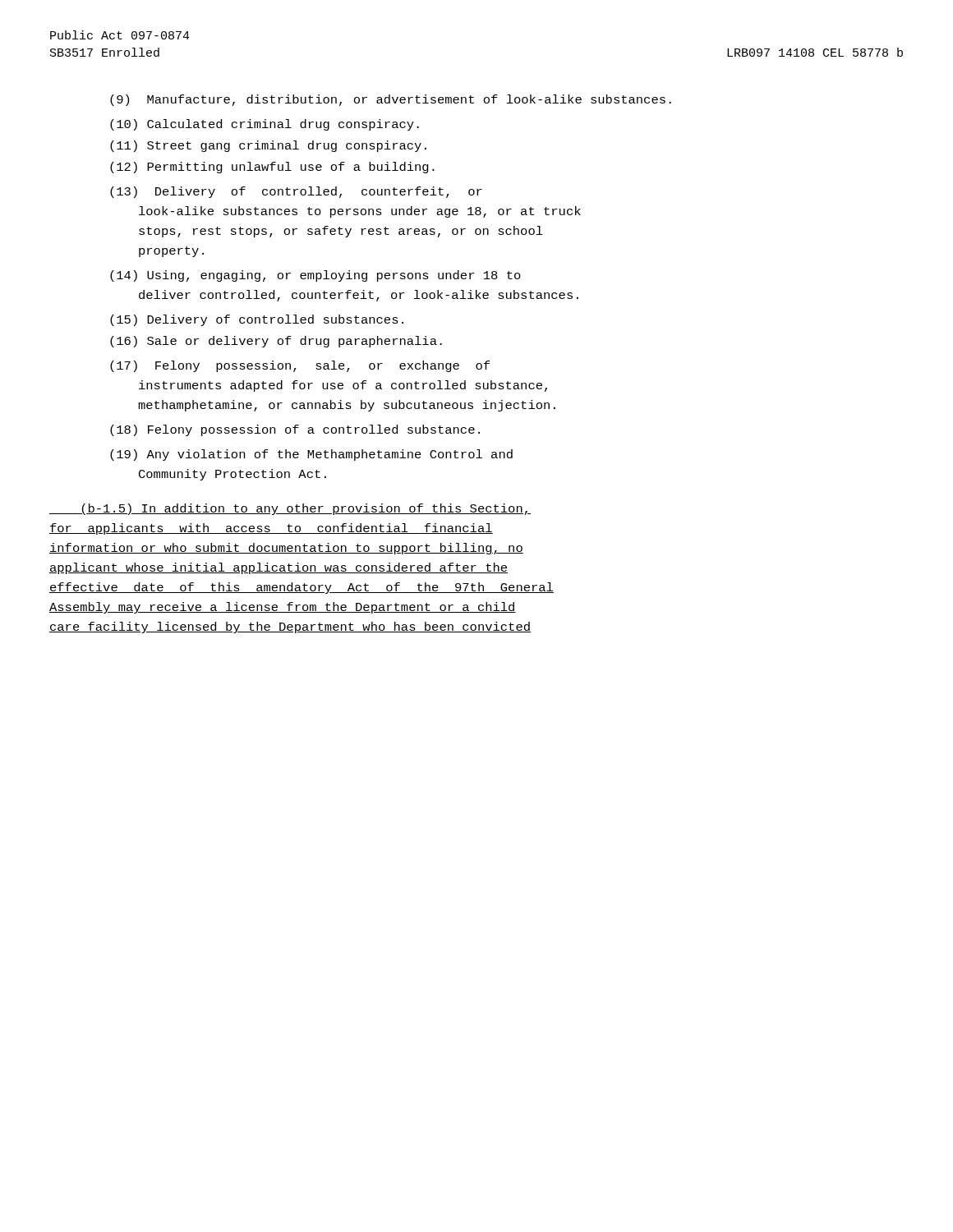Locate the list item with the text "(16) Sale or delivery of drug paraphernalia."
Image resolution: width=953 pixels, height=1232 pixels.
(x=277, y=342)
